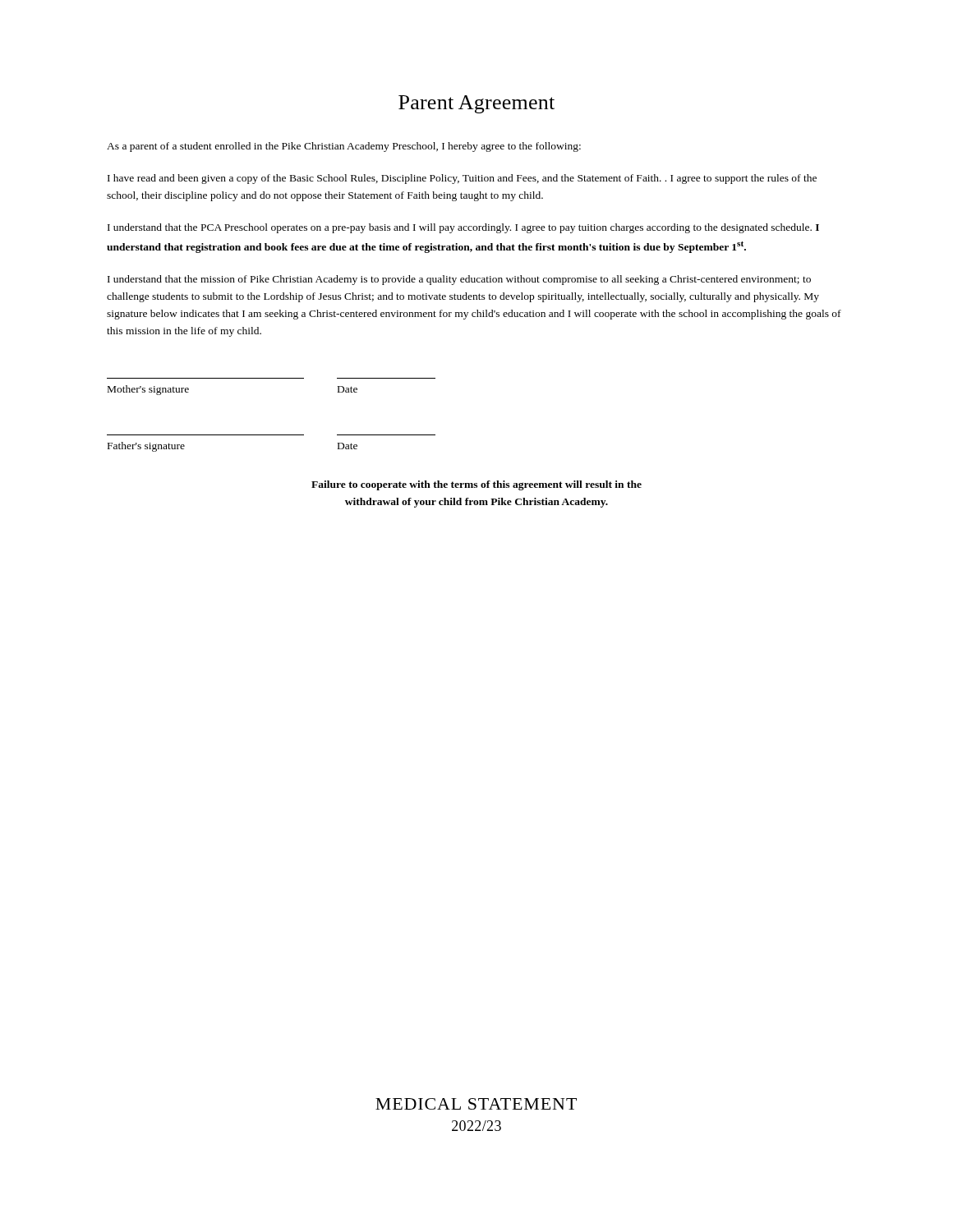Select the text that reads "Father's signature Date"

point(271,445)
